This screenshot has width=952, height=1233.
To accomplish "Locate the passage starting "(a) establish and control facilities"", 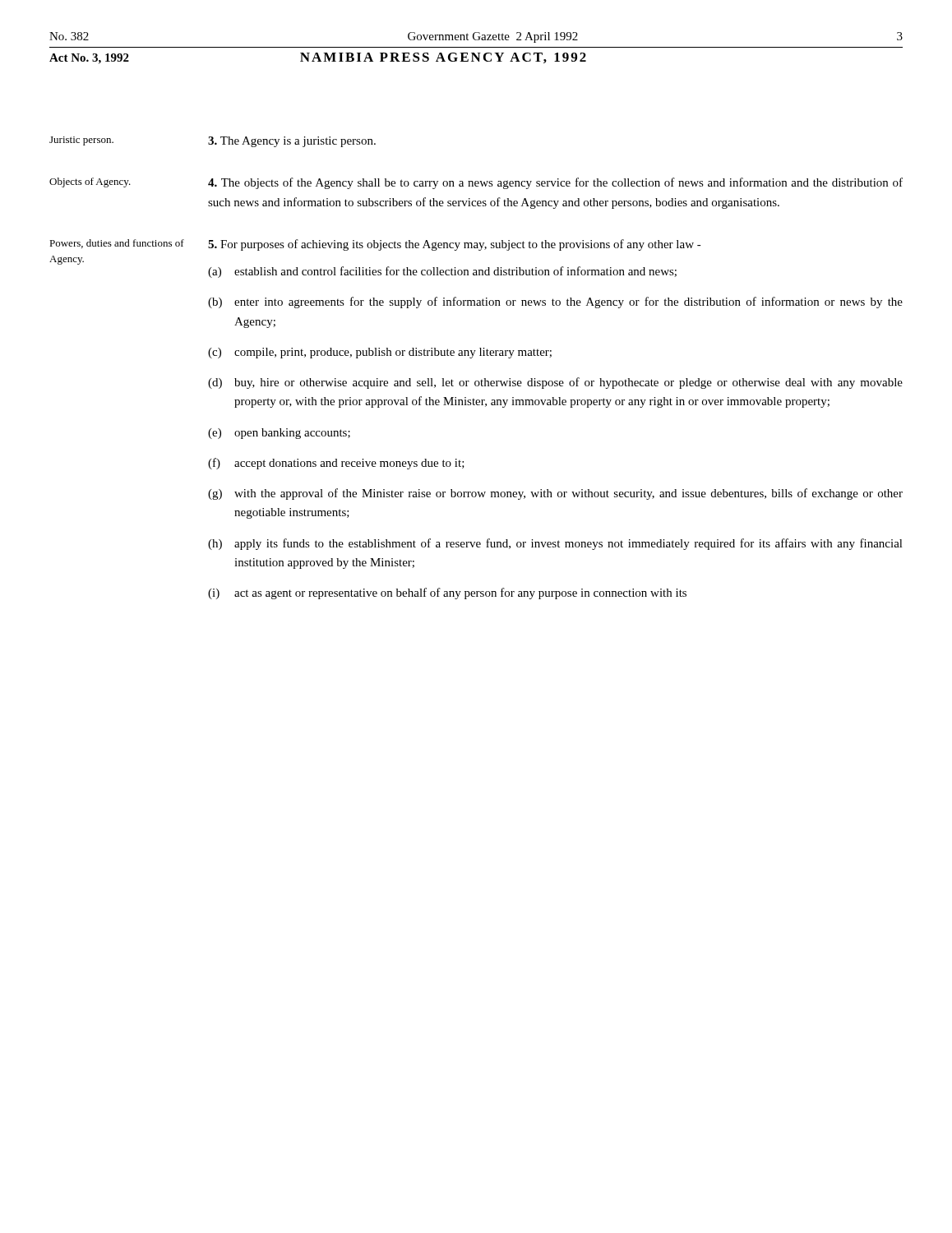I will pyautogui.click(x=555, y=272).
